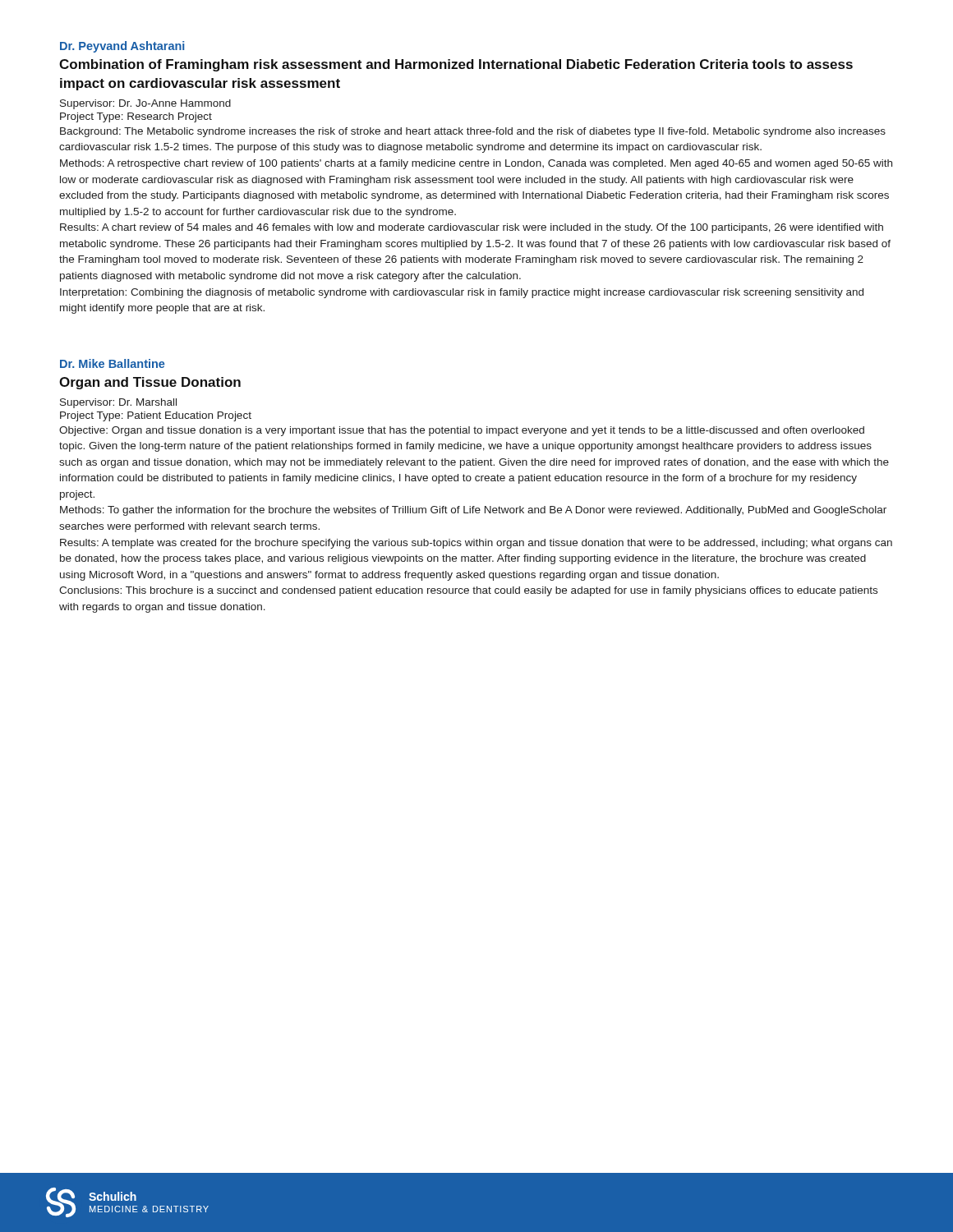This screenshot has width=953, height=1232.
Task: Click where it says "Organ and Tissue Donation"
Action: (x=150, y=382)
